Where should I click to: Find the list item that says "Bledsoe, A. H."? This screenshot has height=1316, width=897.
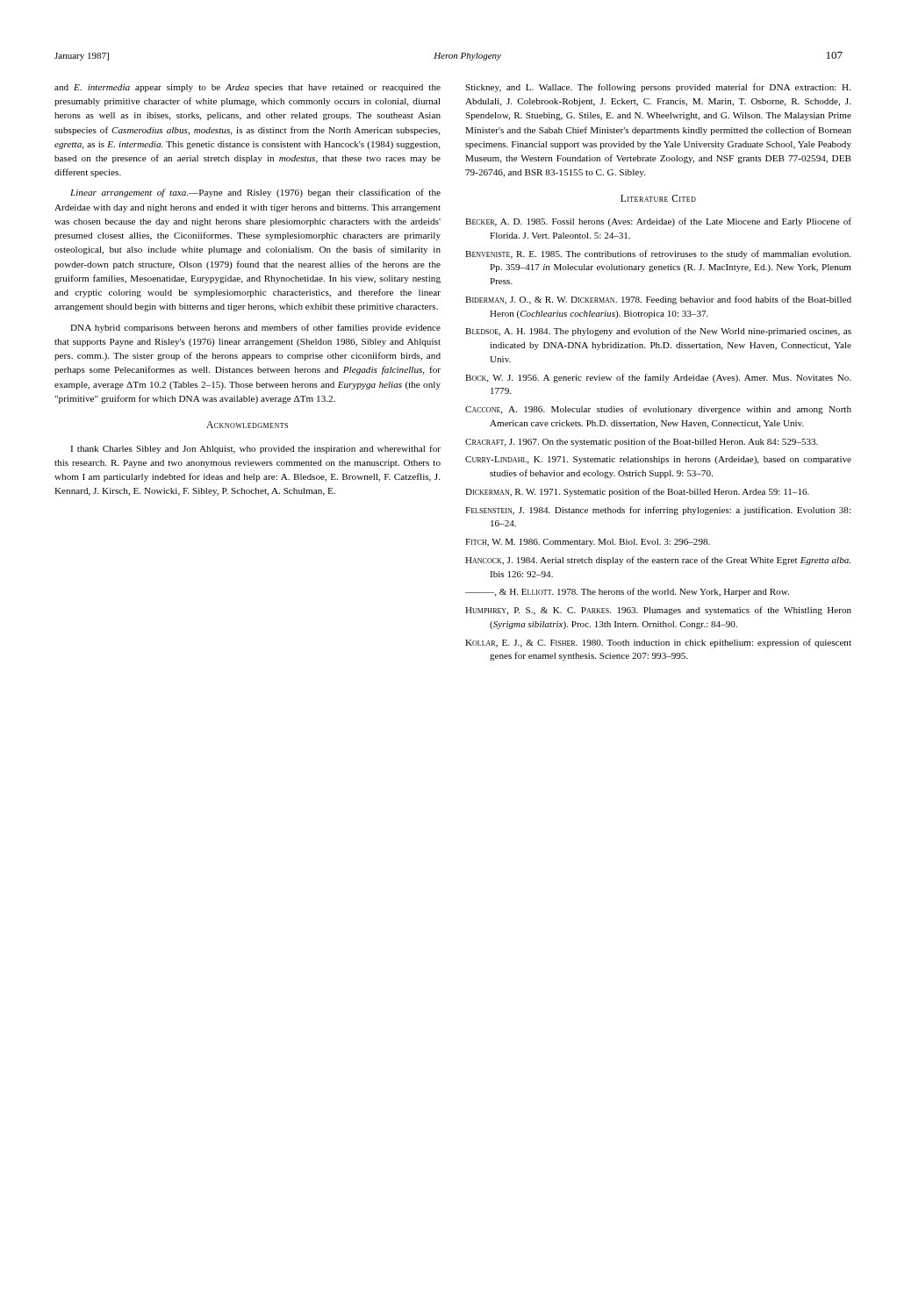click(658, 345)
